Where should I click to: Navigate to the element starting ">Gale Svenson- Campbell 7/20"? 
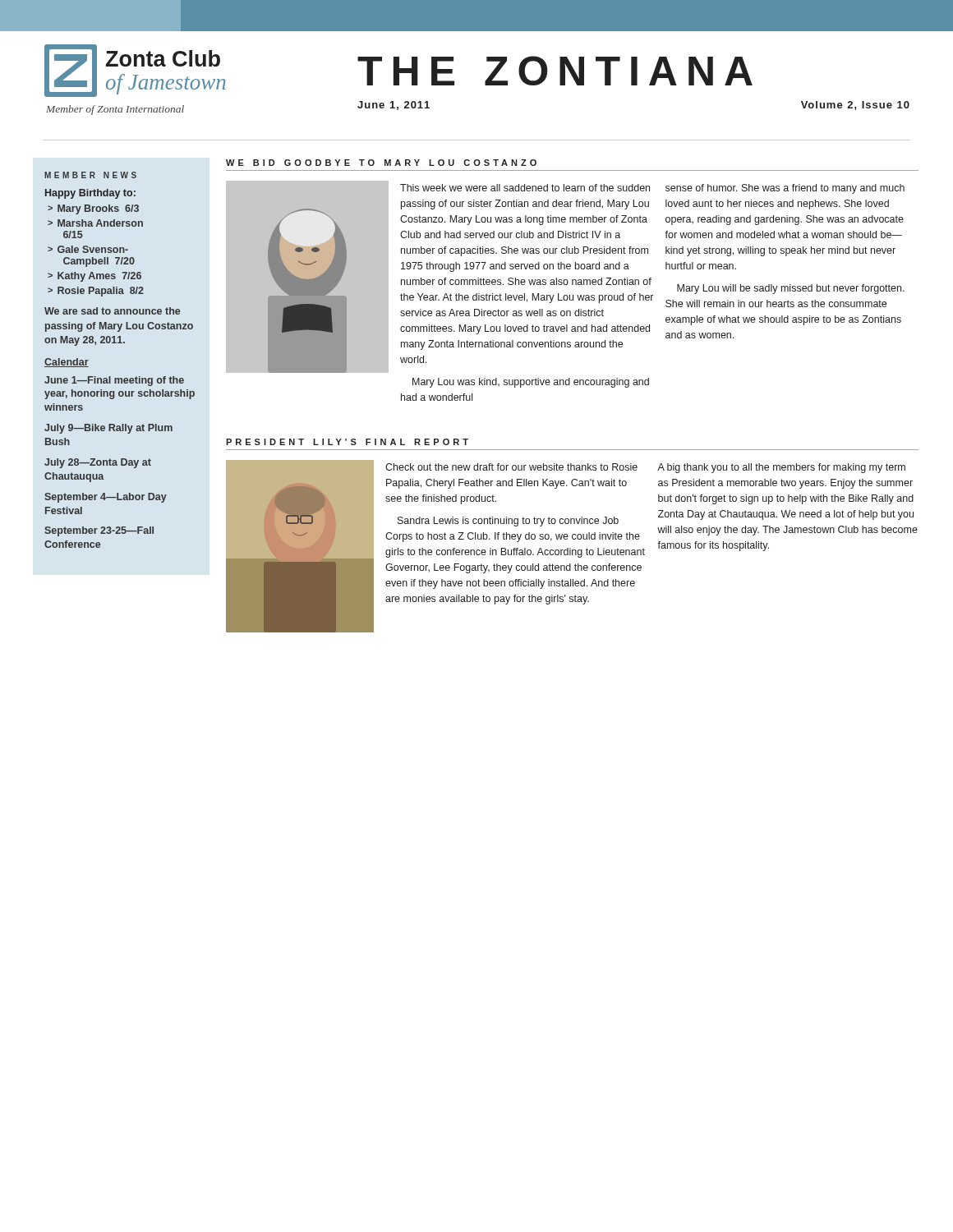coord(91,255)
